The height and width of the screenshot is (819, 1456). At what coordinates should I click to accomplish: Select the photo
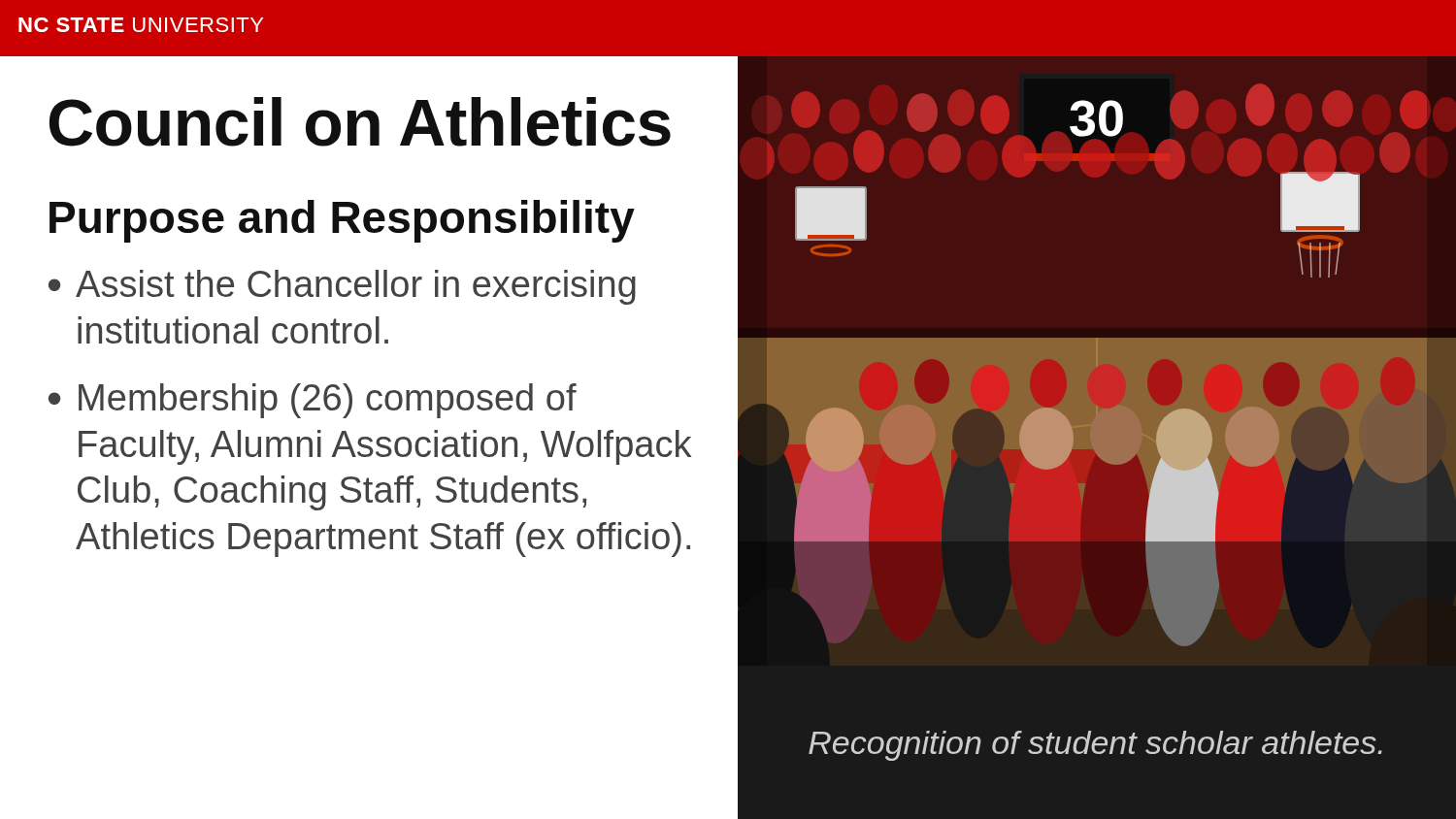(1097, 361)
